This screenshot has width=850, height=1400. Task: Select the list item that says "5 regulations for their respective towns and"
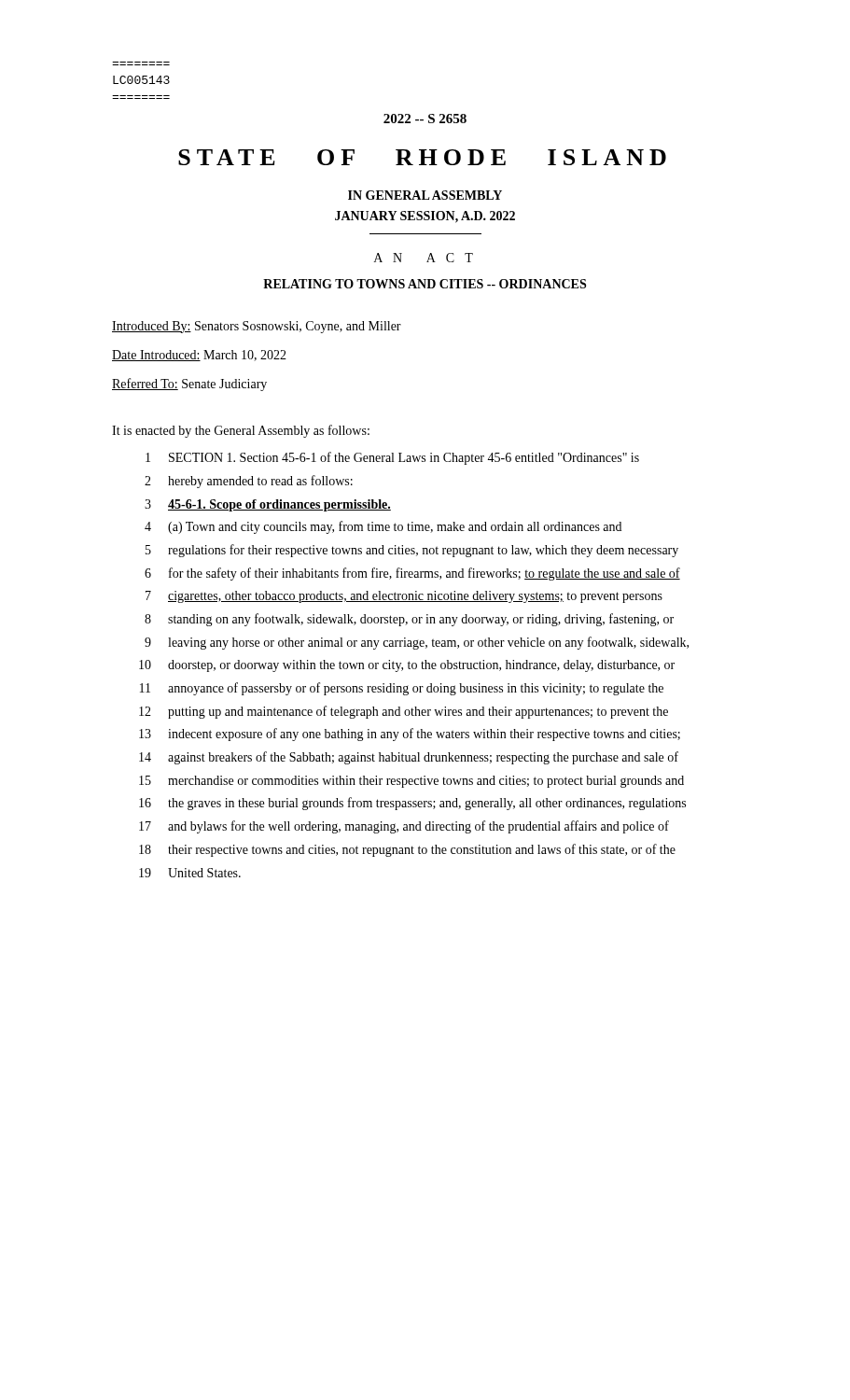pos(425,550)
